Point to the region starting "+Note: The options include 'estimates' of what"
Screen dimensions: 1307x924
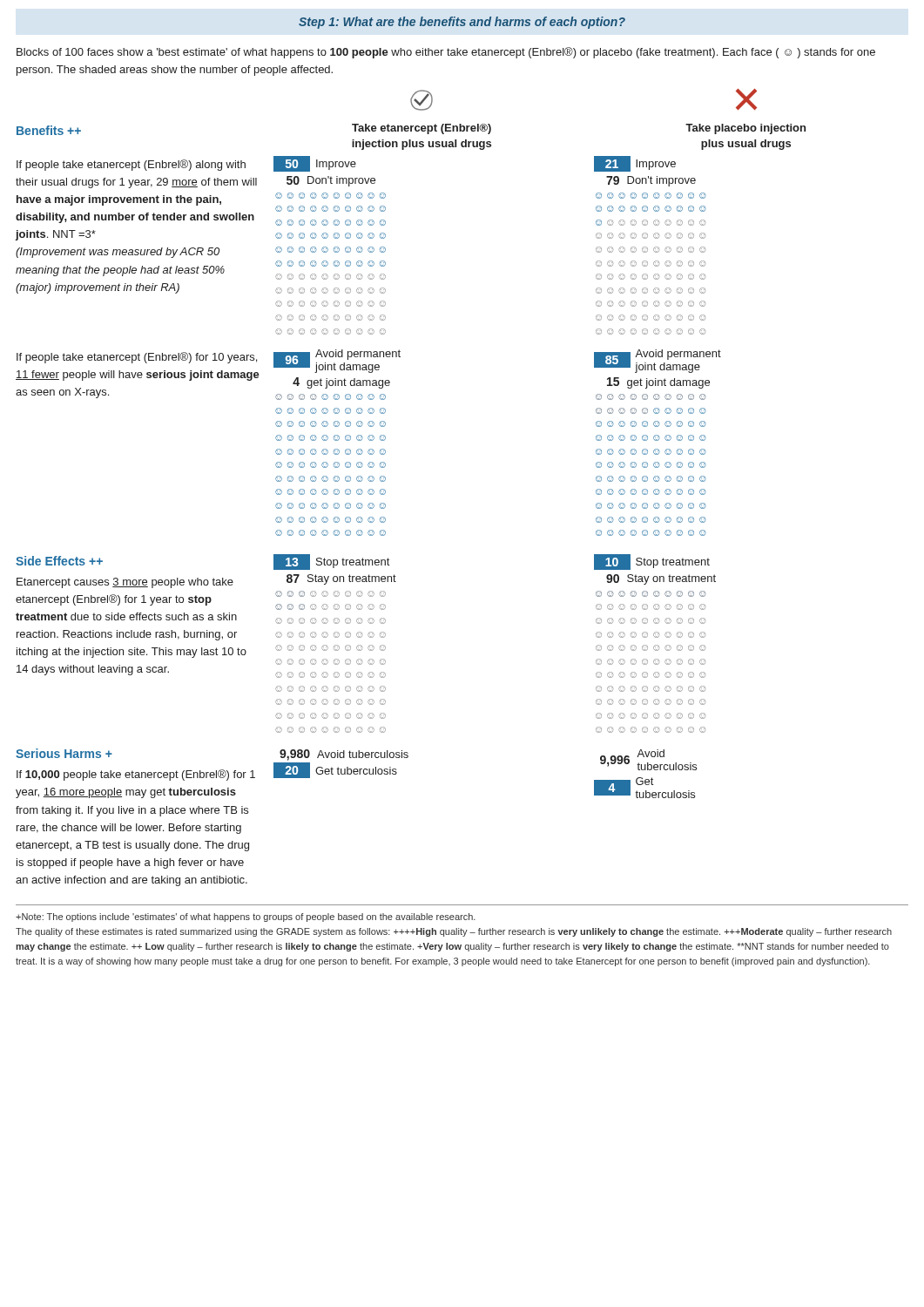coord(454,939)
